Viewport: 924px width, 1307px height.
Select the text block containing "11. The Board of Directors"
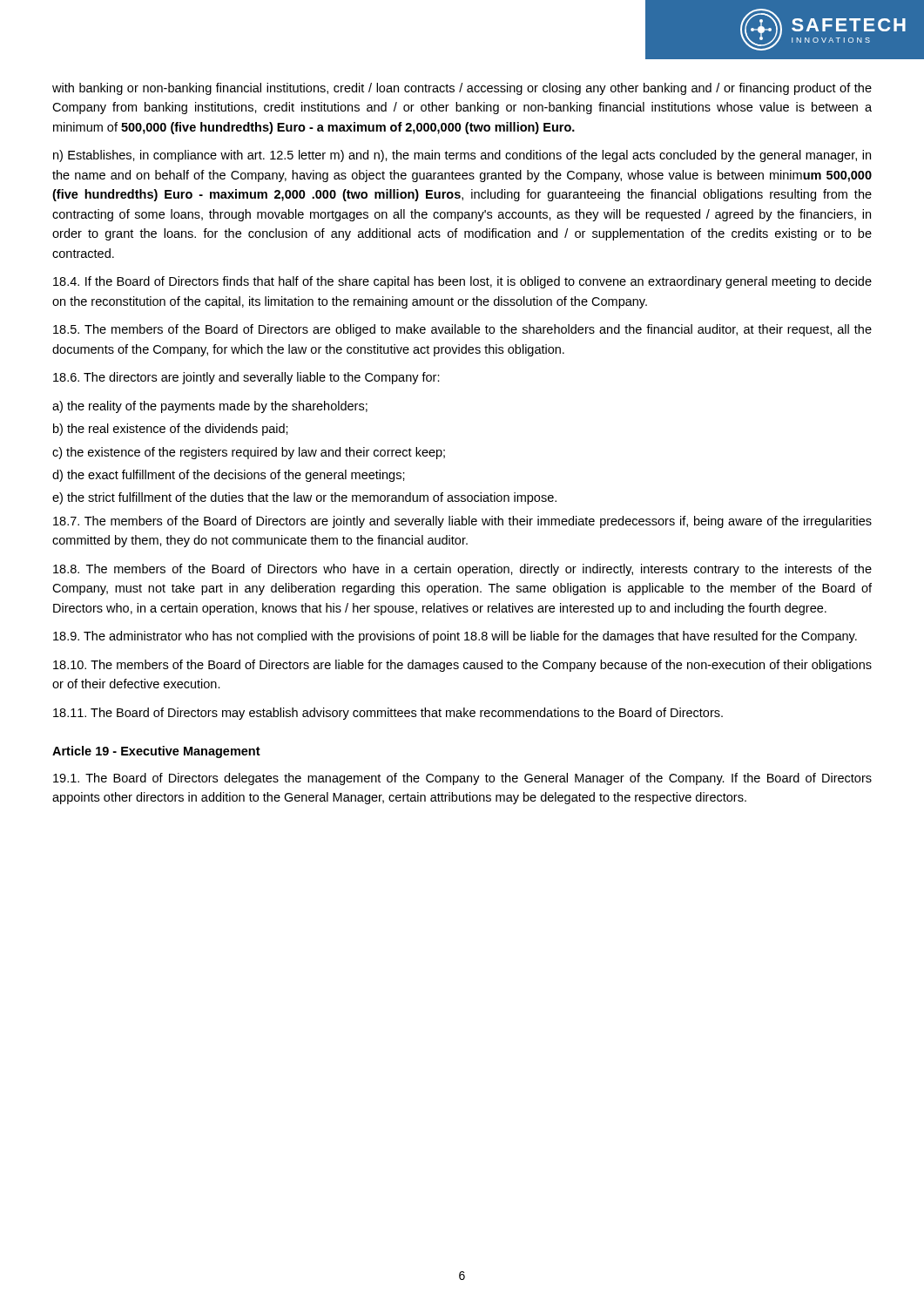(x=462, y=713)
